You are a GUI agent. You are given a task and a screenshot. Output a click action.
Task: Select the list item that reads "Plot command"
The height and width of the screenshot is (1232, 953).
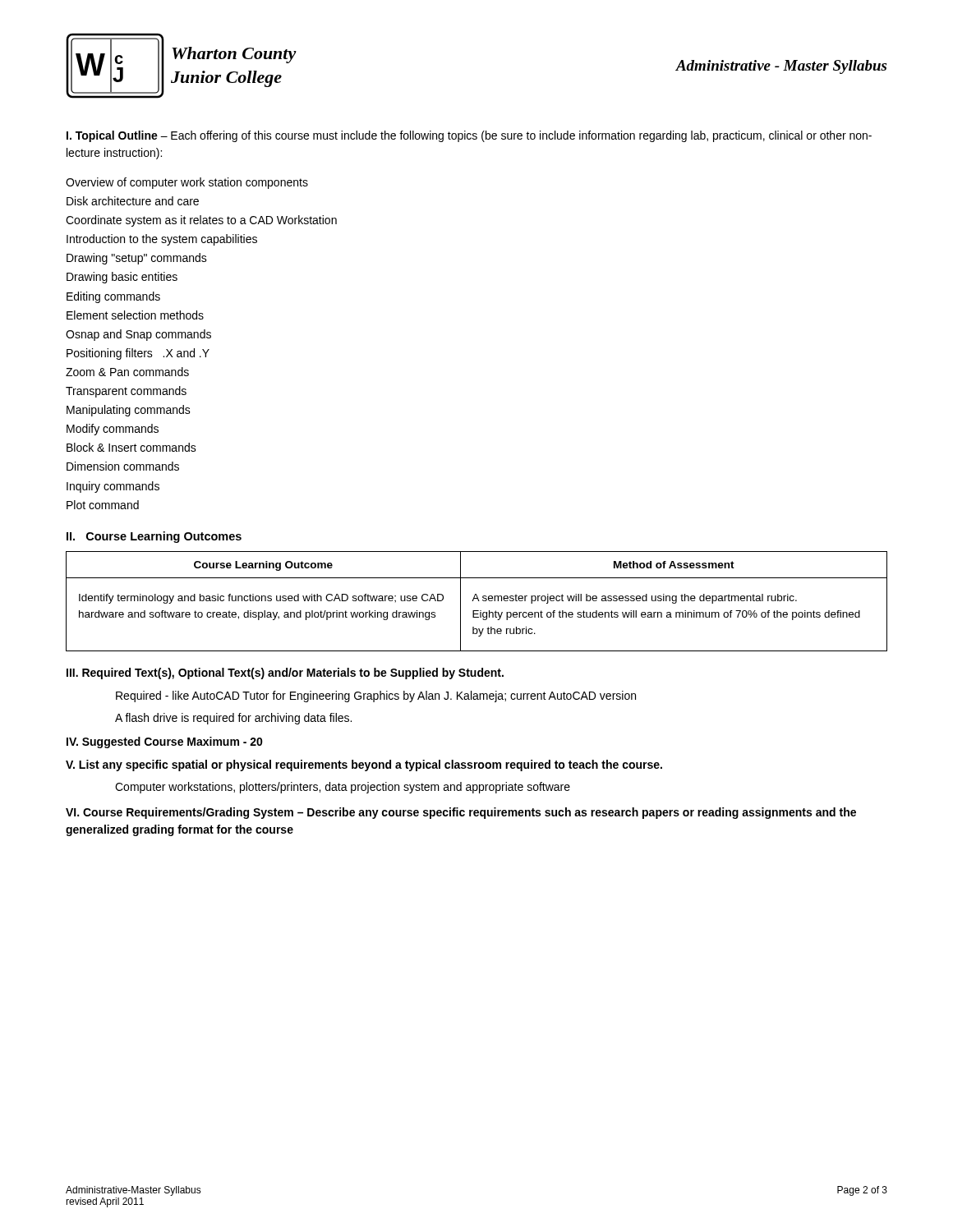point(102,505)
